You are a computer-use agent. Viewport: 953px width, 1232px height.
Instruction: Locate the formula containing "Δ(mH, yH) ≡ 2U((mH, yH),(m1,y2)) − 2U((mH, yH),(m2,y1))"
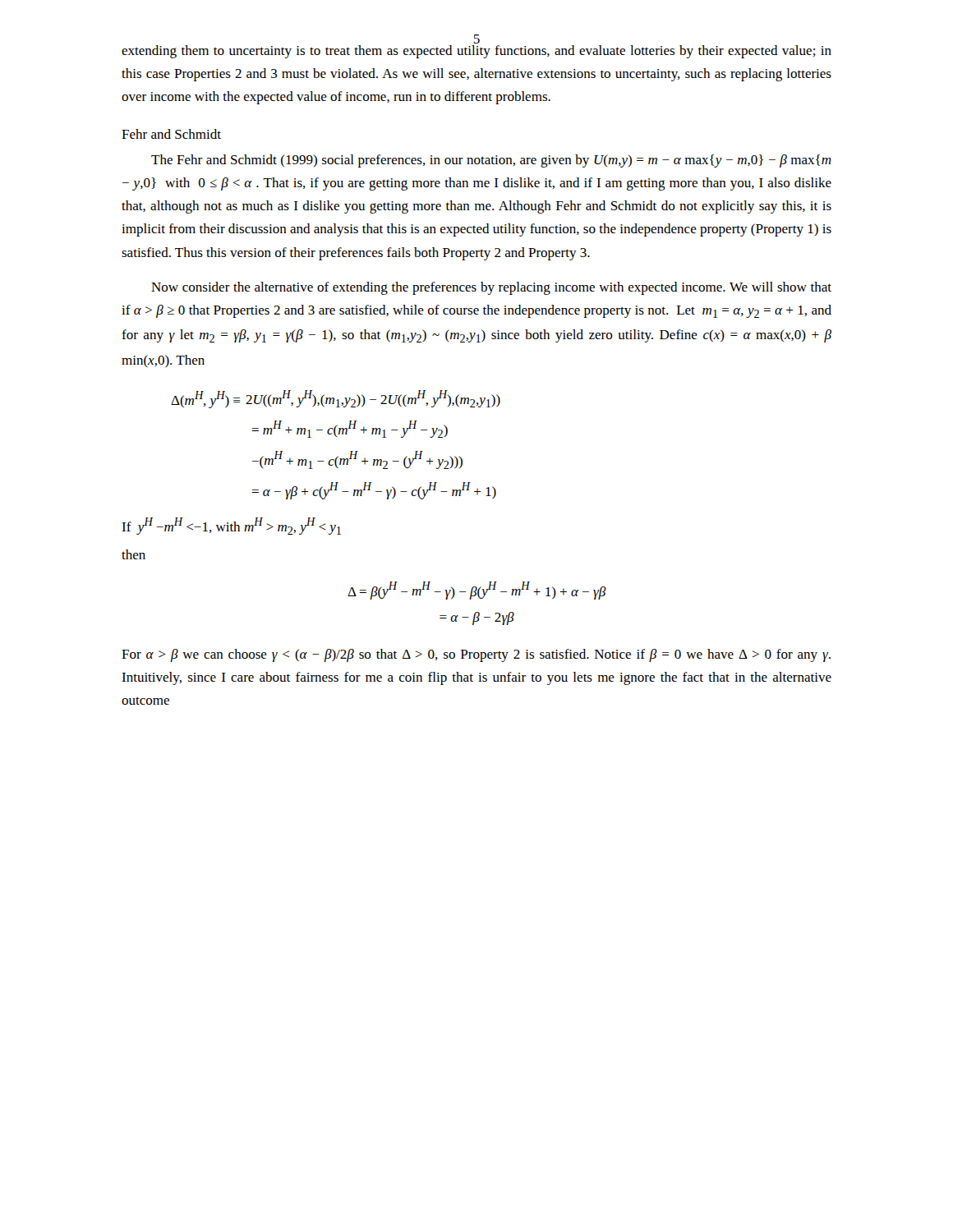336,399
